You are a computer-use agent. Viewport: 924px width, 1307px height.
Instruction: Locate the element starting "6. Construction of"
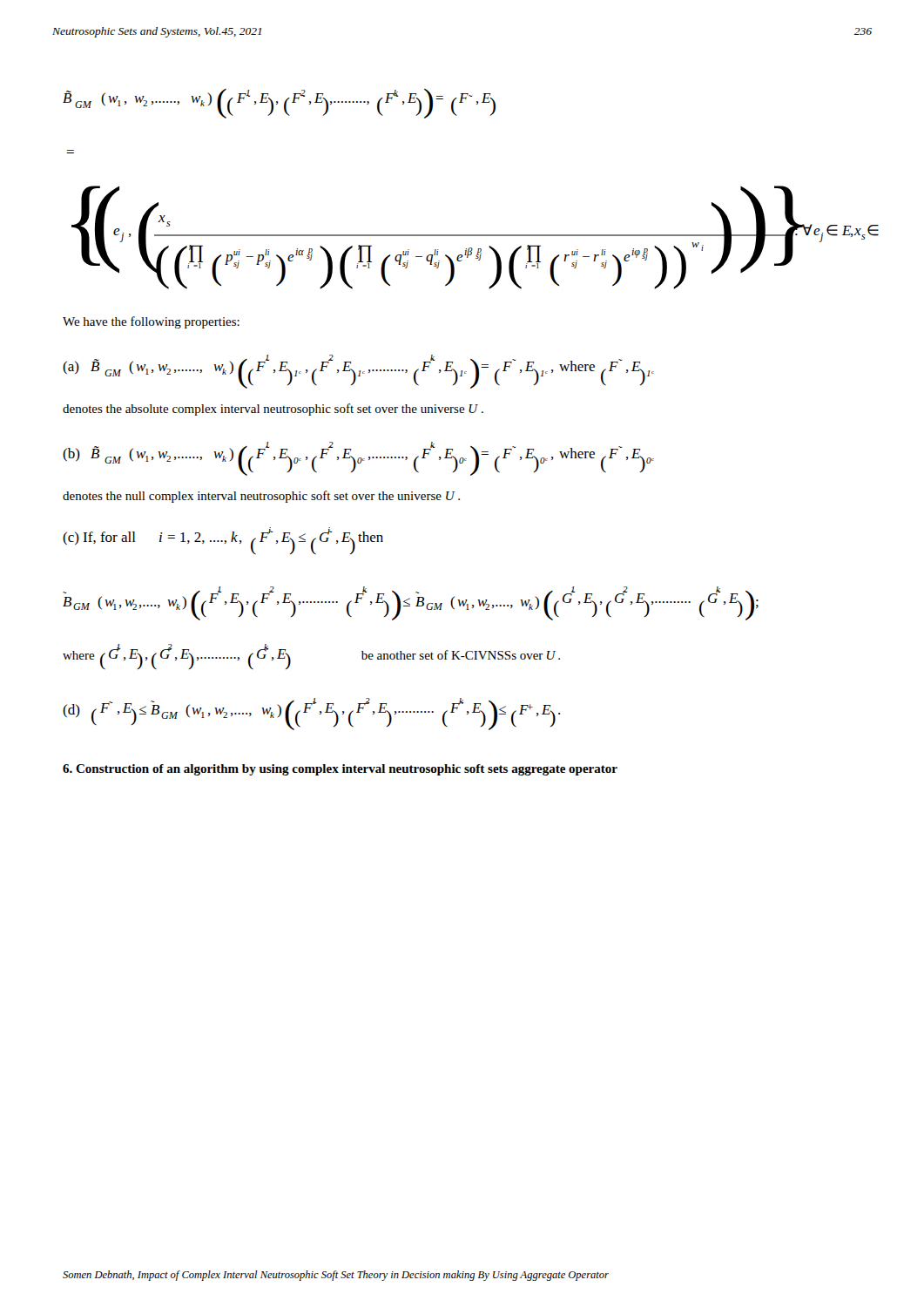click(x=340, y=769)
